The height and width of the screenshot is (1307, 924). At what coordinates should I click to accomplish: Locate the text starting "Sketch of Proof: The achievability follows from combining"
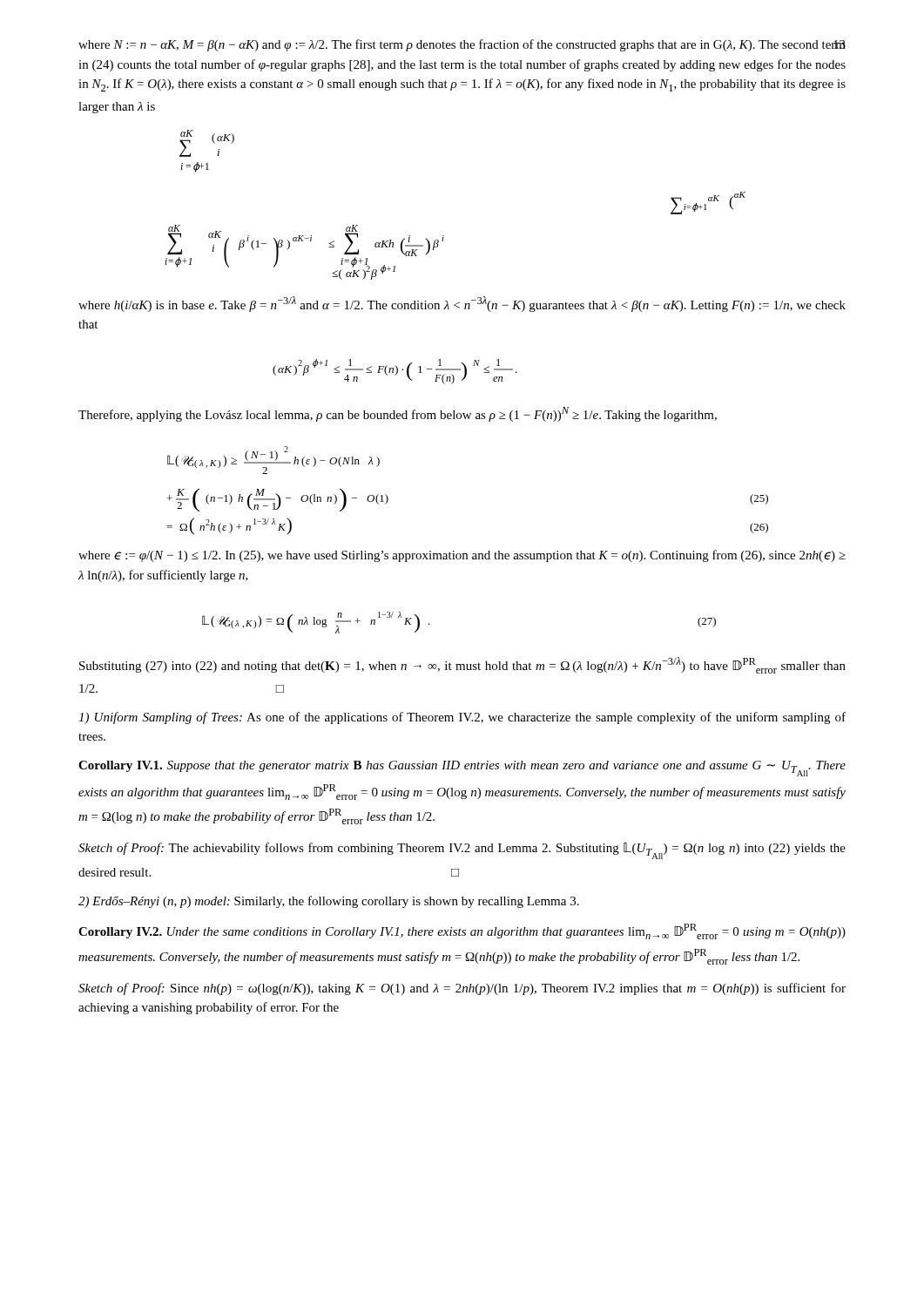point(462,860)
